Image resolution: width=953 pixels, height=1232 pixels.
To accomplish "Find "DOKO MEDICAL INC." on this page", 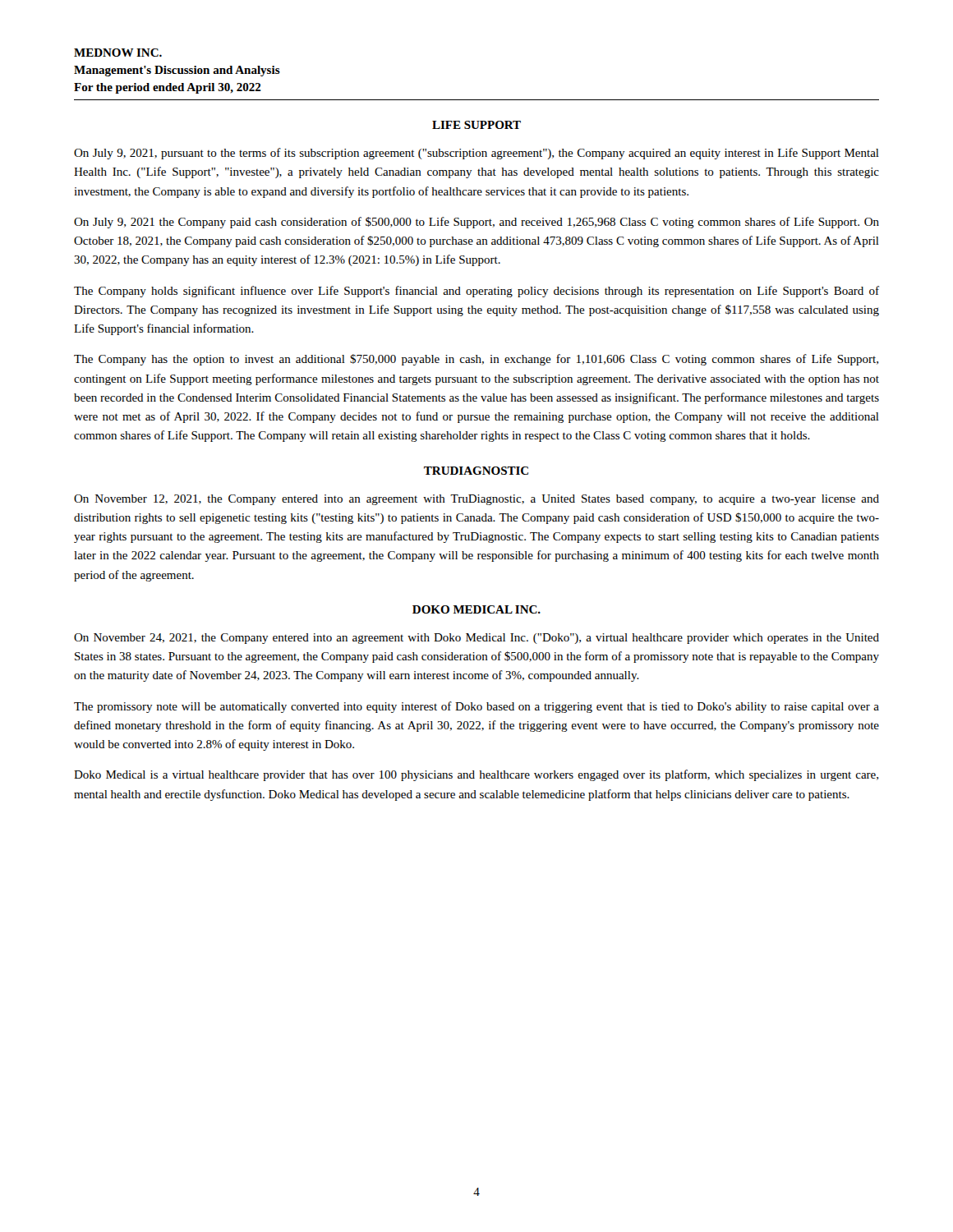I will 476,609.
